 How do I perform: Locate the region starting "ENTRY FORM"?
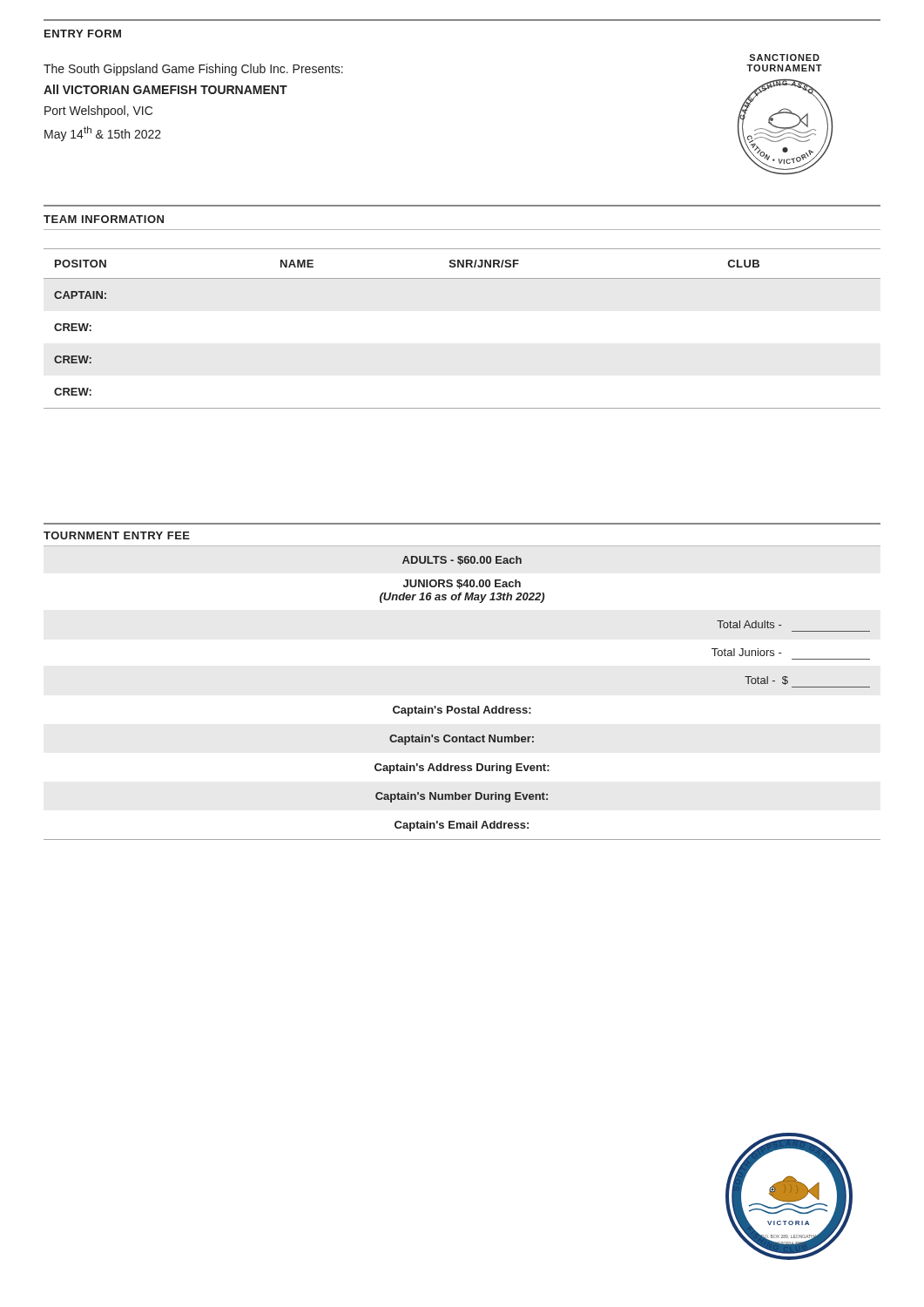tap(83, 34)
